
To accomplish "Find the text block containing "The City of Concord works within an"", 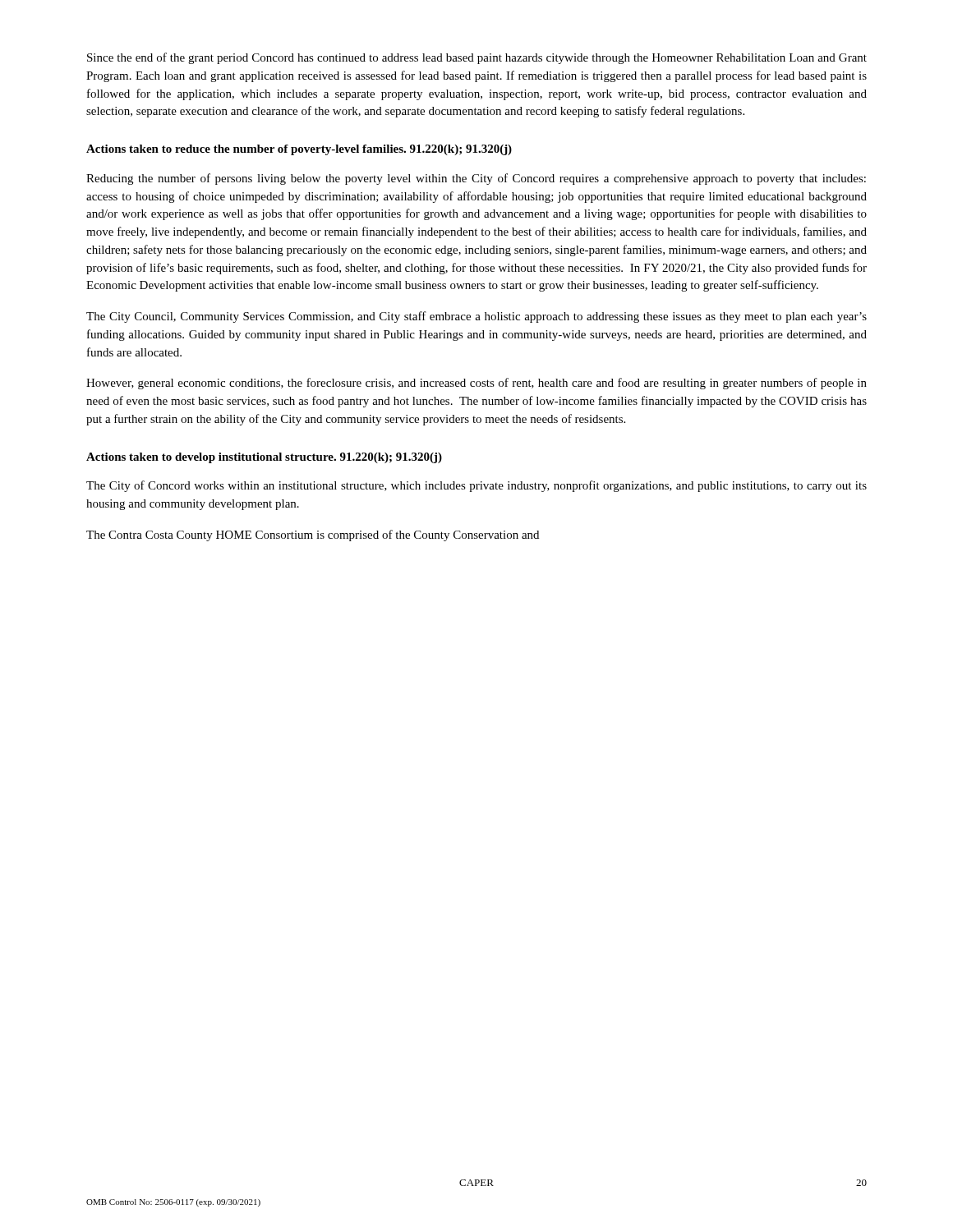I will pos(476,495).
